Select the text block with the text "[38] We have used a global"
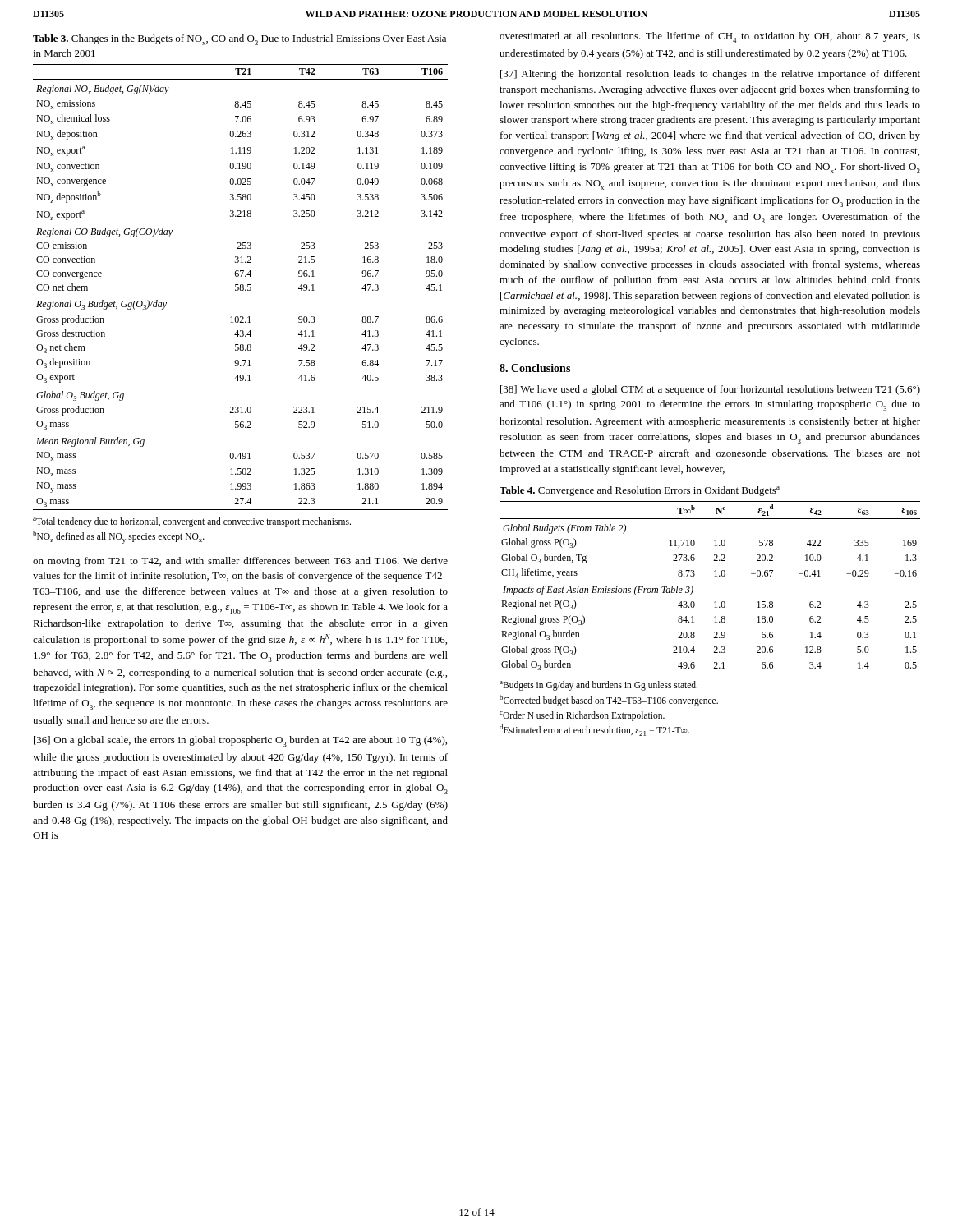This screenshot has height=1232, width=953. point(710,428)
